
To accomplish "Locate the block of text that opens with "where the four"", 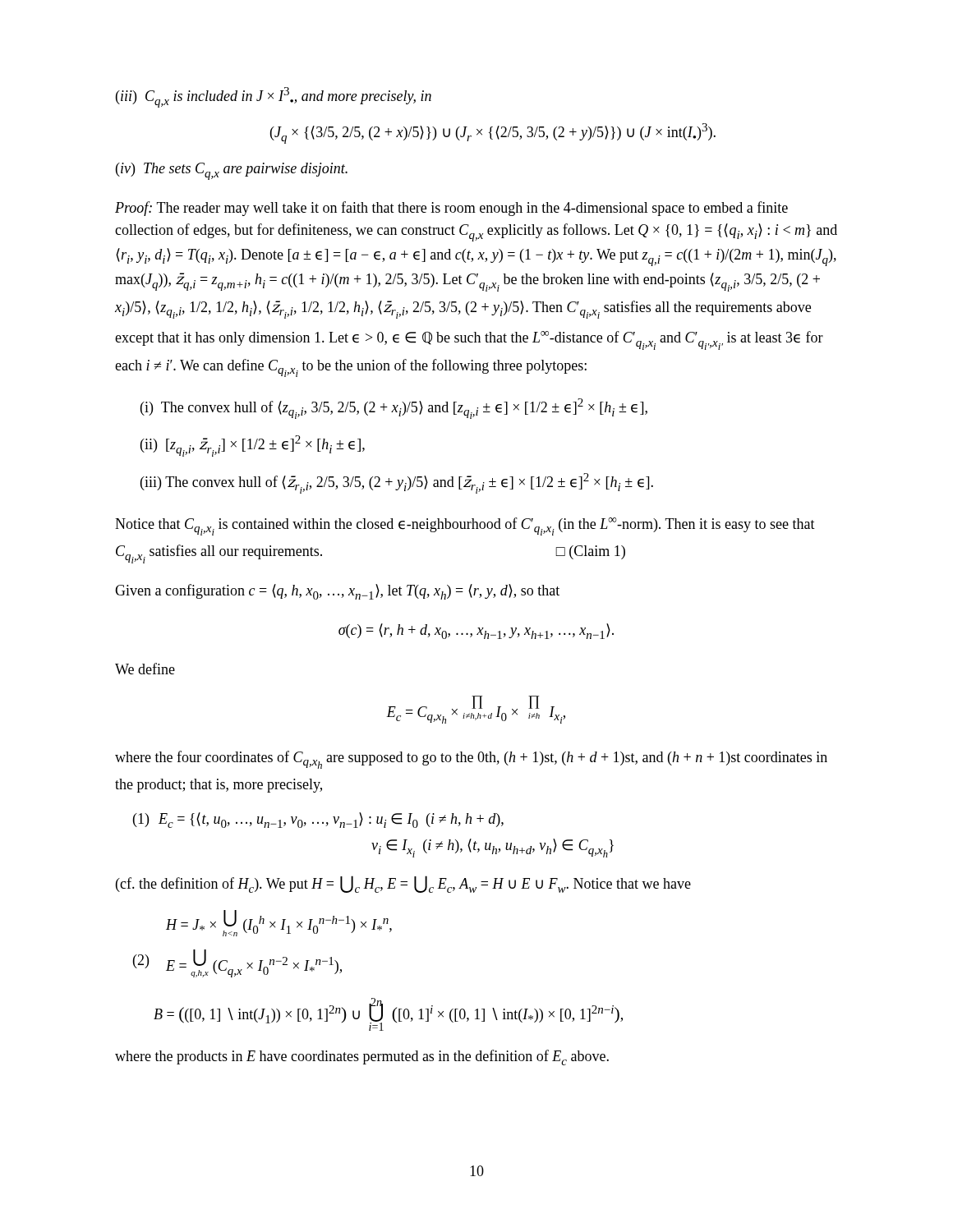I will pyautogui.click(x=471, y=771).
